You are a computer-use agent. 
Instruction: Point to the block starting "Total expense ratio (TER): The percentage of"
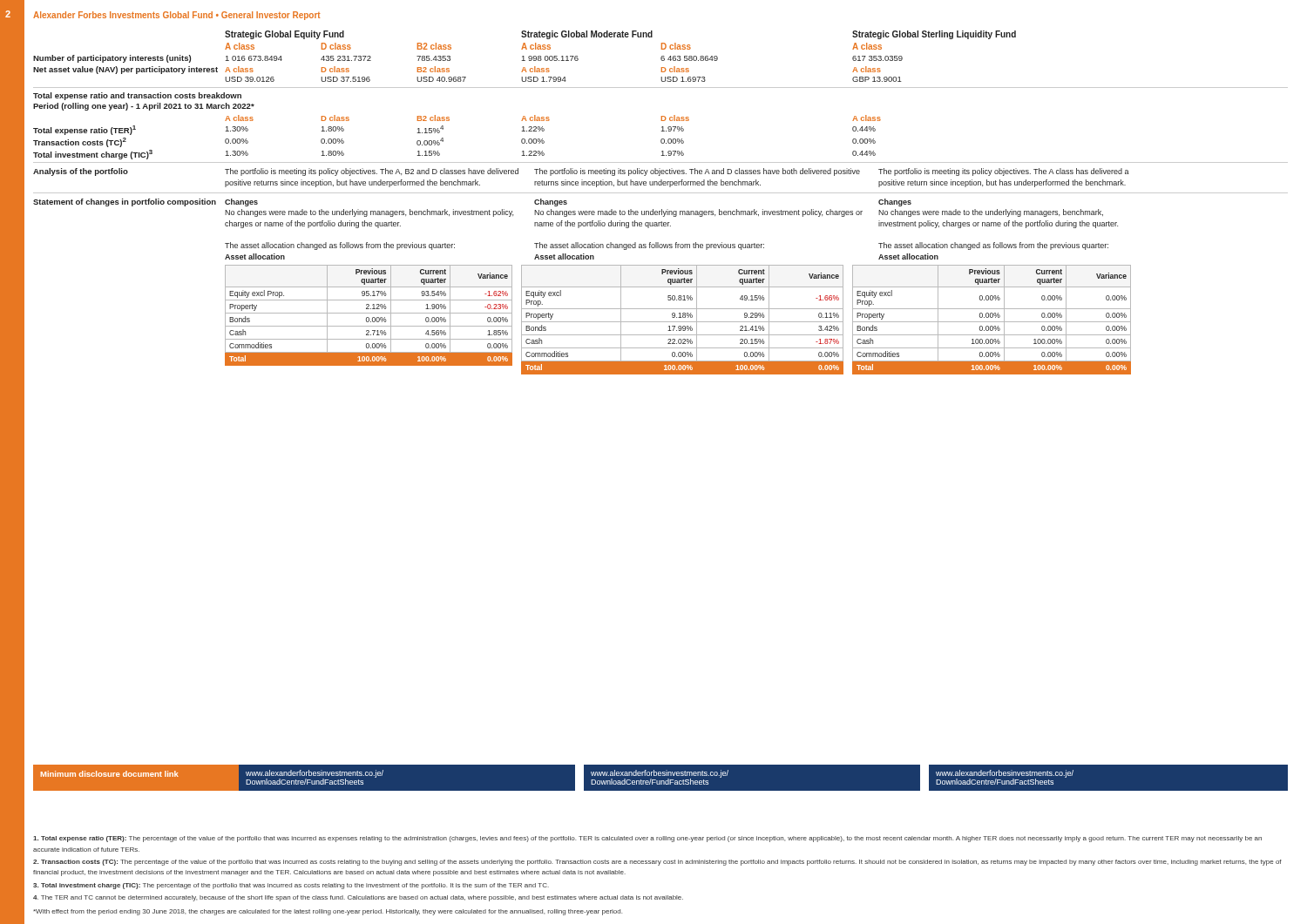coord(648,844)
